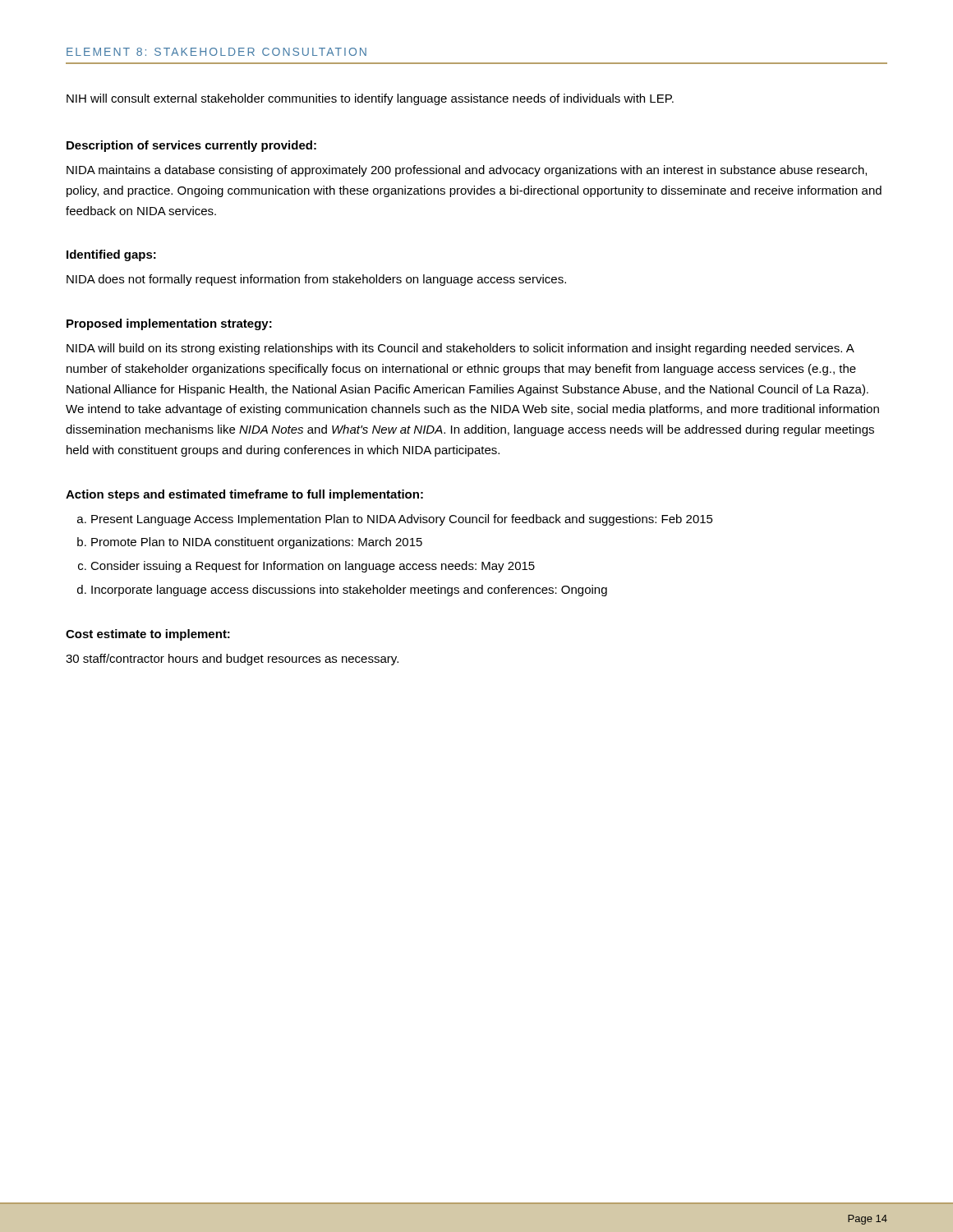Viewport: 953px width, 1232px height.
Task: Locate the list item that reads "Present Language Access Implementation Plan to NIDA Advisory"
Action: [x=476, y=554]
